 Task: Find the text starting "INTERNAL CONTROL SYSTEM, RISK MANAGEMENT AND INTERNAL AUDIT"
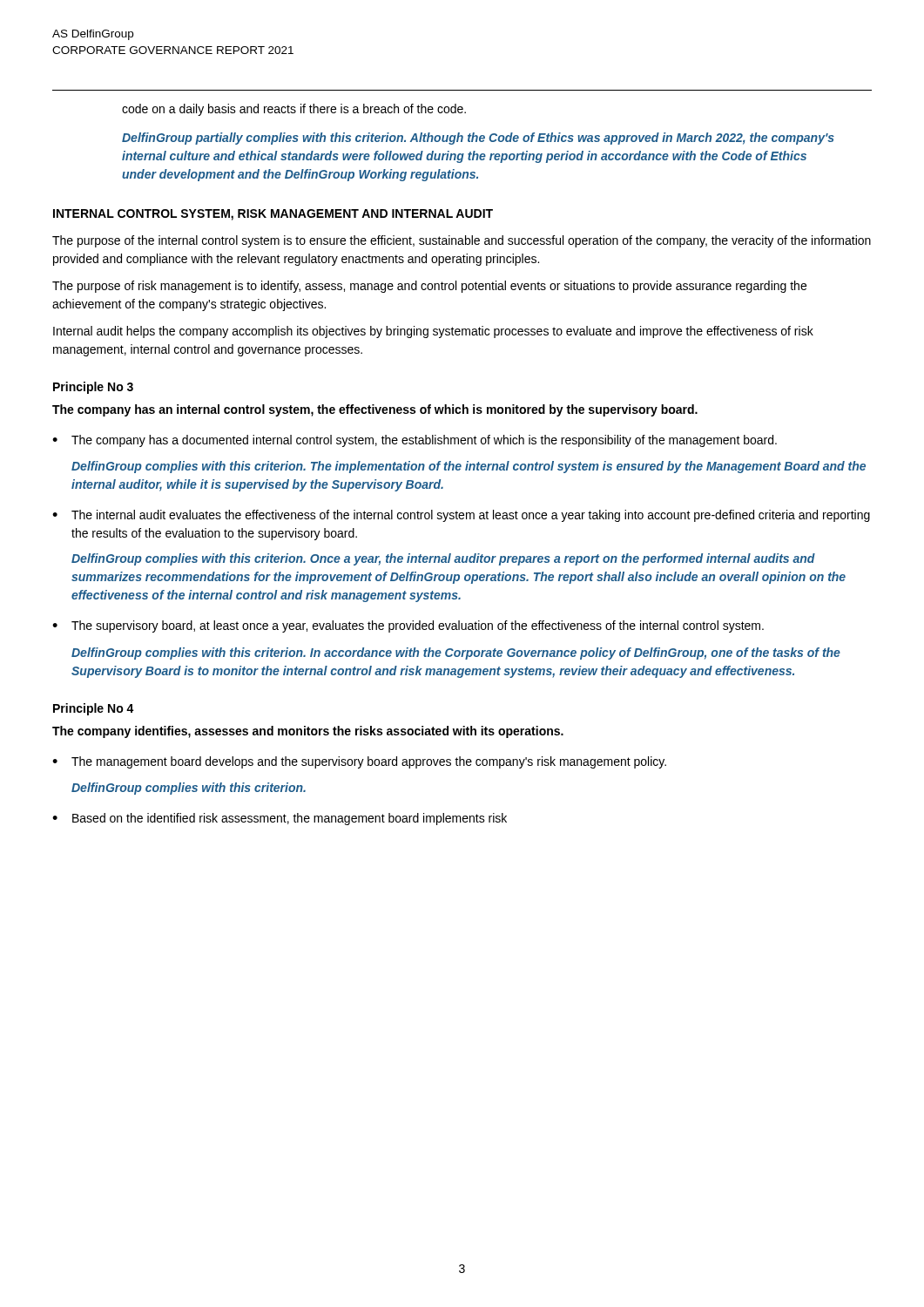[x=462, y=214]
